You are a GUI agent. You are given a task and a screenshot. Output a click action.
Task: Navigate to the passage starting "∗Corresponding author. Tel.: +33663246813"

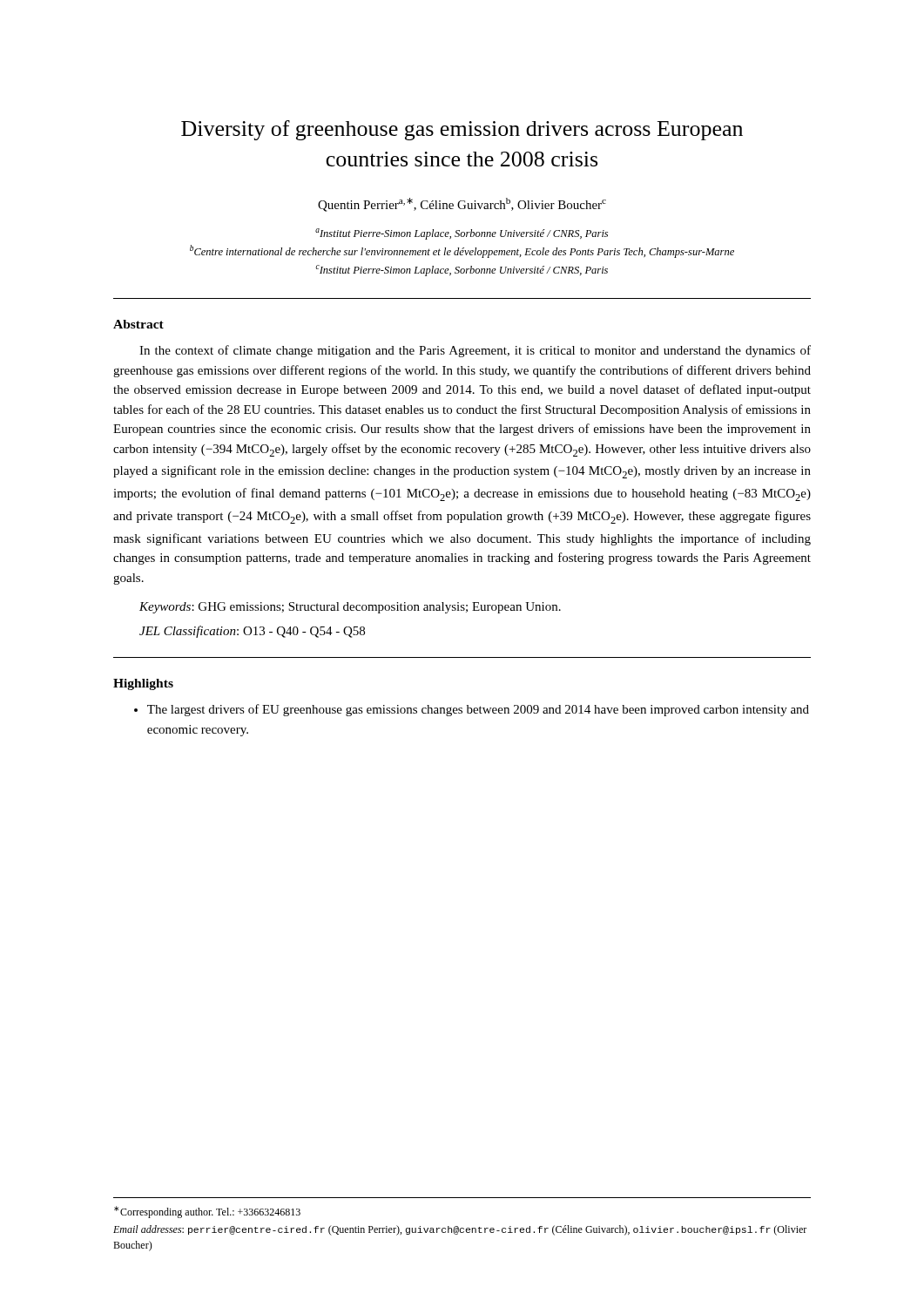click(207, 1211)
